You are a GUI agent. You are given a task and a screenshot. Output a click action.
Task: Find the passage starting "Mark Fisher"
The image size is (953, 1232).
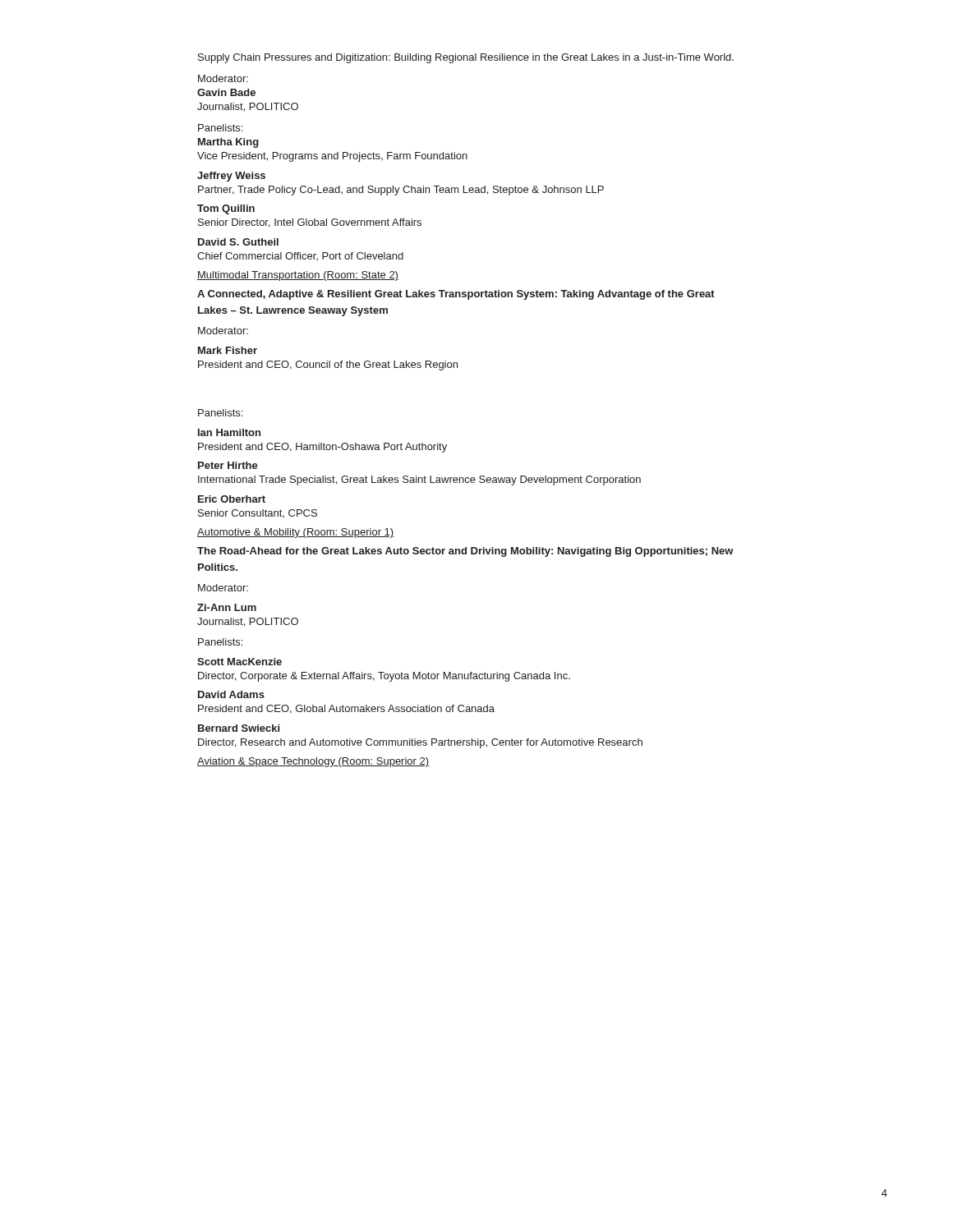227,350
